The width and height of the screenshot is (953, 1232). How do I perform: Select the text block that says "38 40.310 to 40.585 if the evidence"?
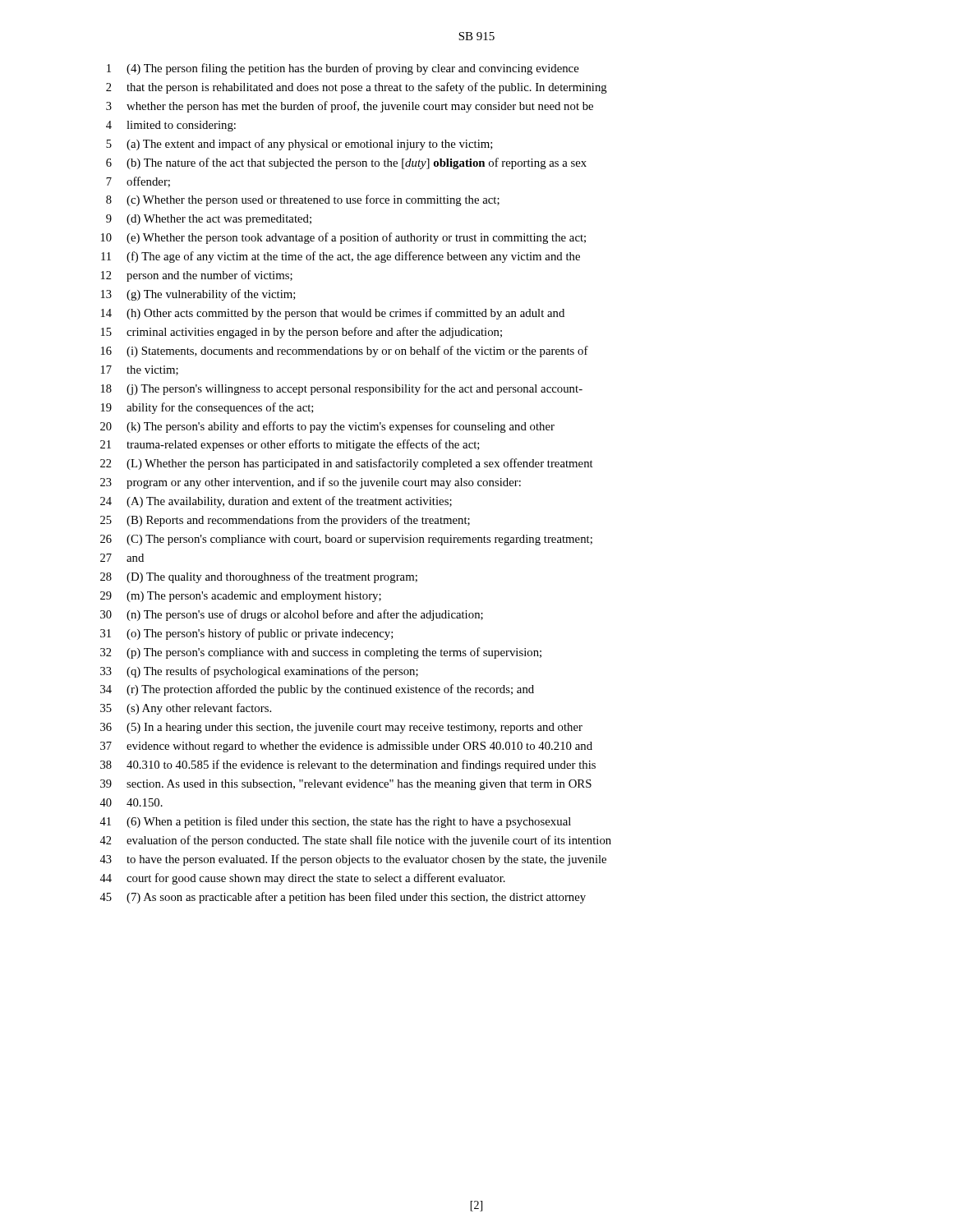pos(485,765)
